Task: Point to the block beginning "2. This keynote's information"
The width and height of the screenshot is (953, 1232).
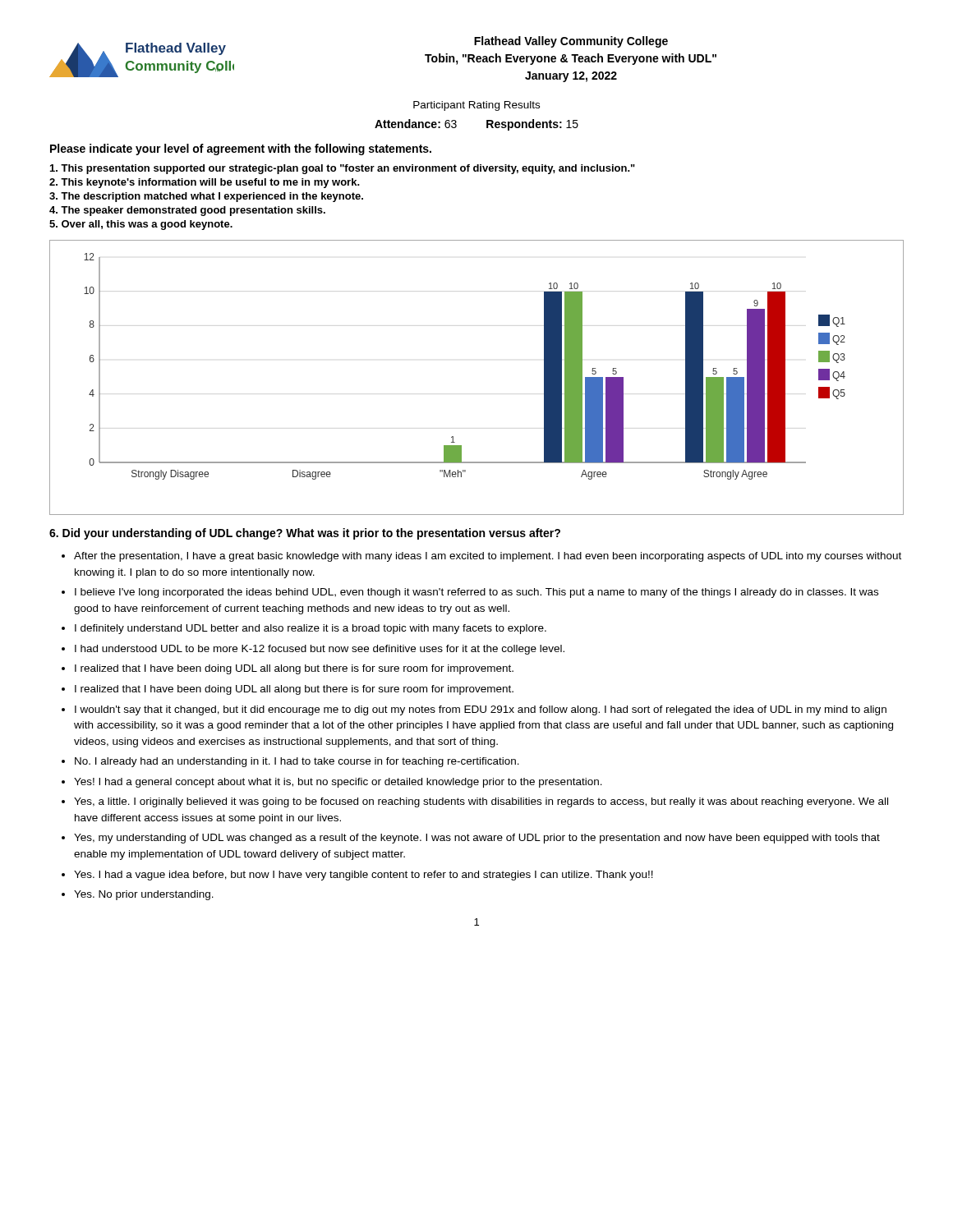Action: click(x=205, y=182)
